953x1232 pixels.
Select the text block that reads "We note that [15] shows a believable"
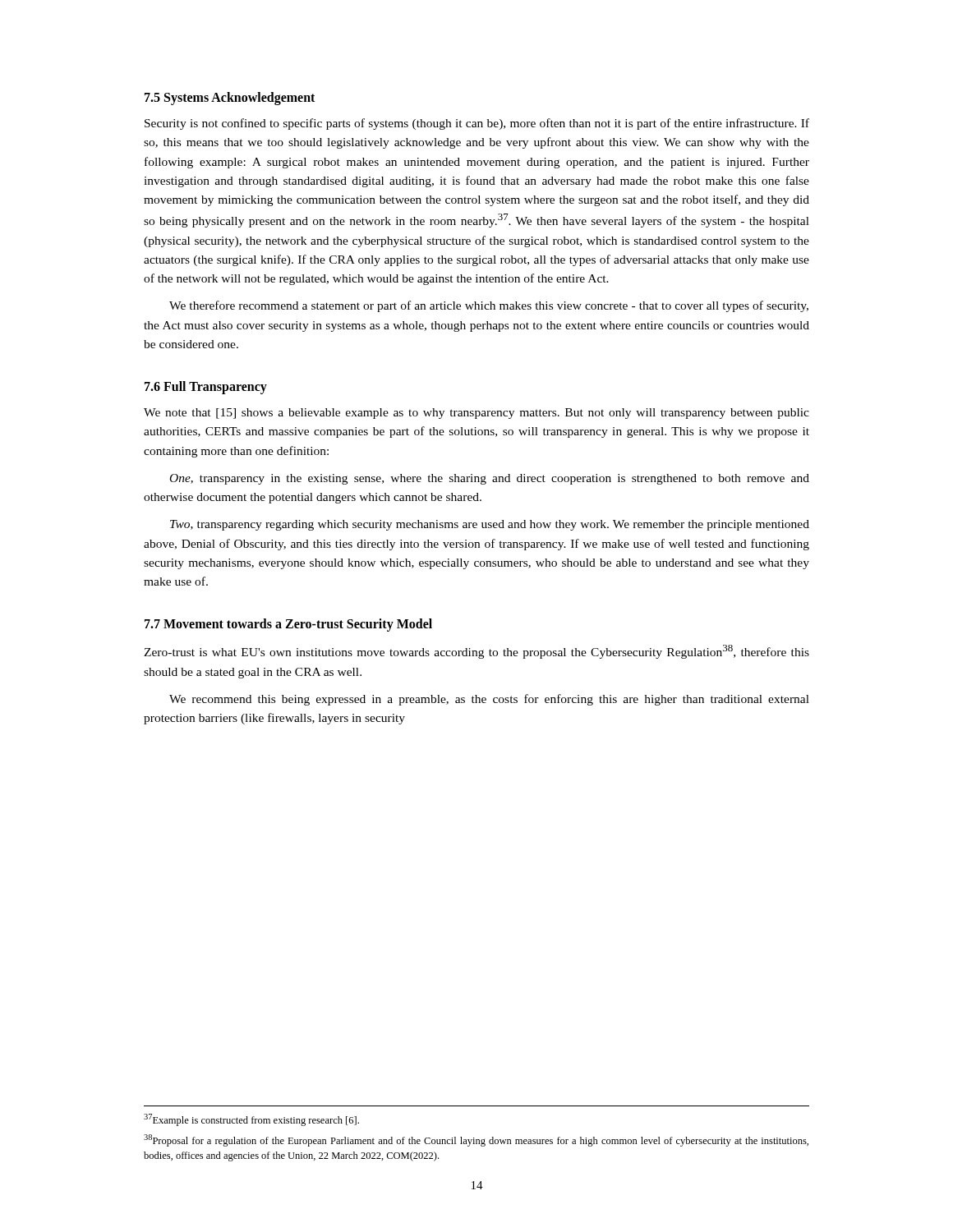476,431
